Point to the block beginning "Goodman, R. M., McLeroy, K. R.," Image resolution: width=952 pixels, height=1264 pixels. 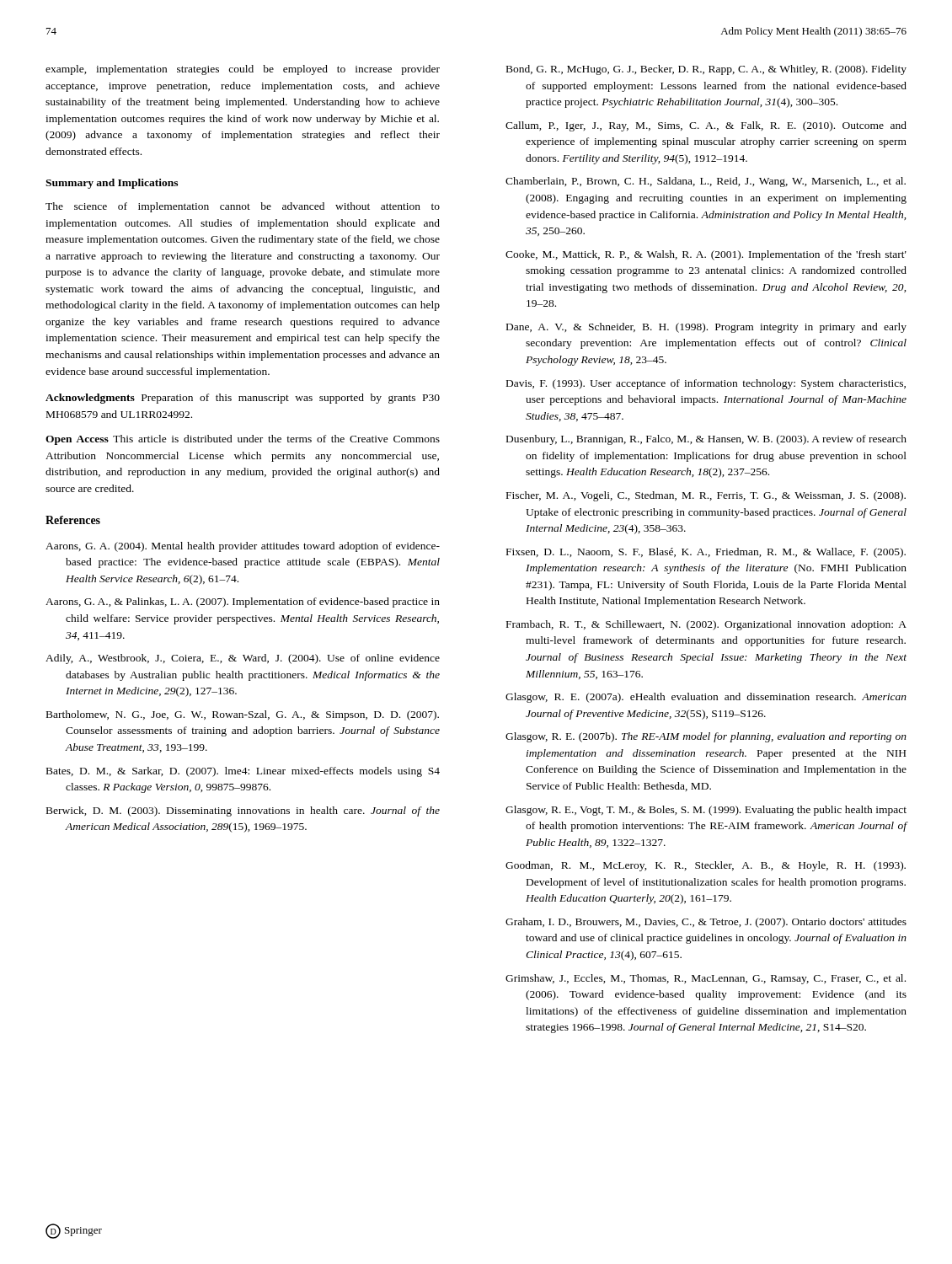point(706,882)
